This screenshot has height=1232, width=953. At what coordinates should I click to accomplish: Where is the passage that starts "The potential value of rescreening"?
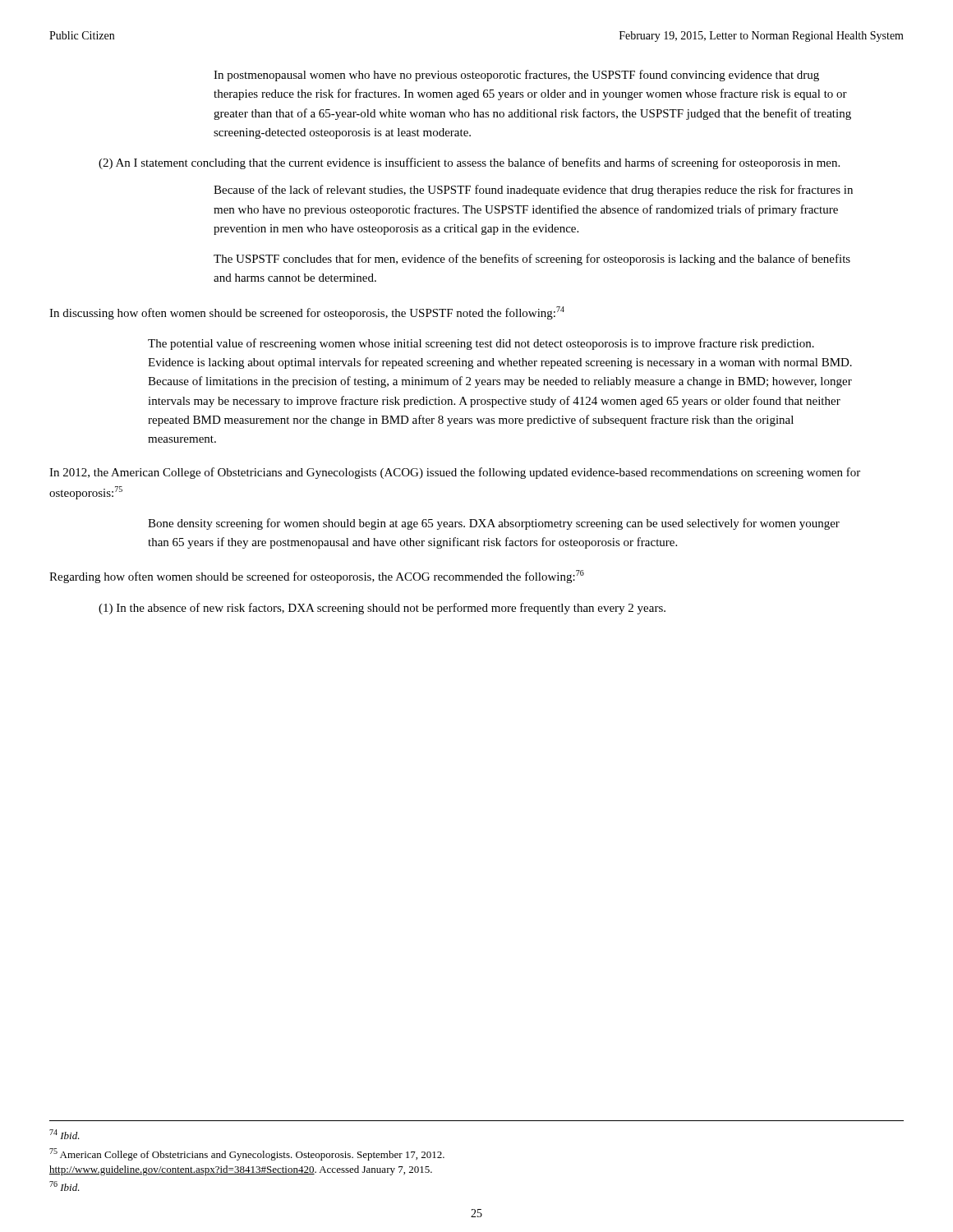pos(501,391)
